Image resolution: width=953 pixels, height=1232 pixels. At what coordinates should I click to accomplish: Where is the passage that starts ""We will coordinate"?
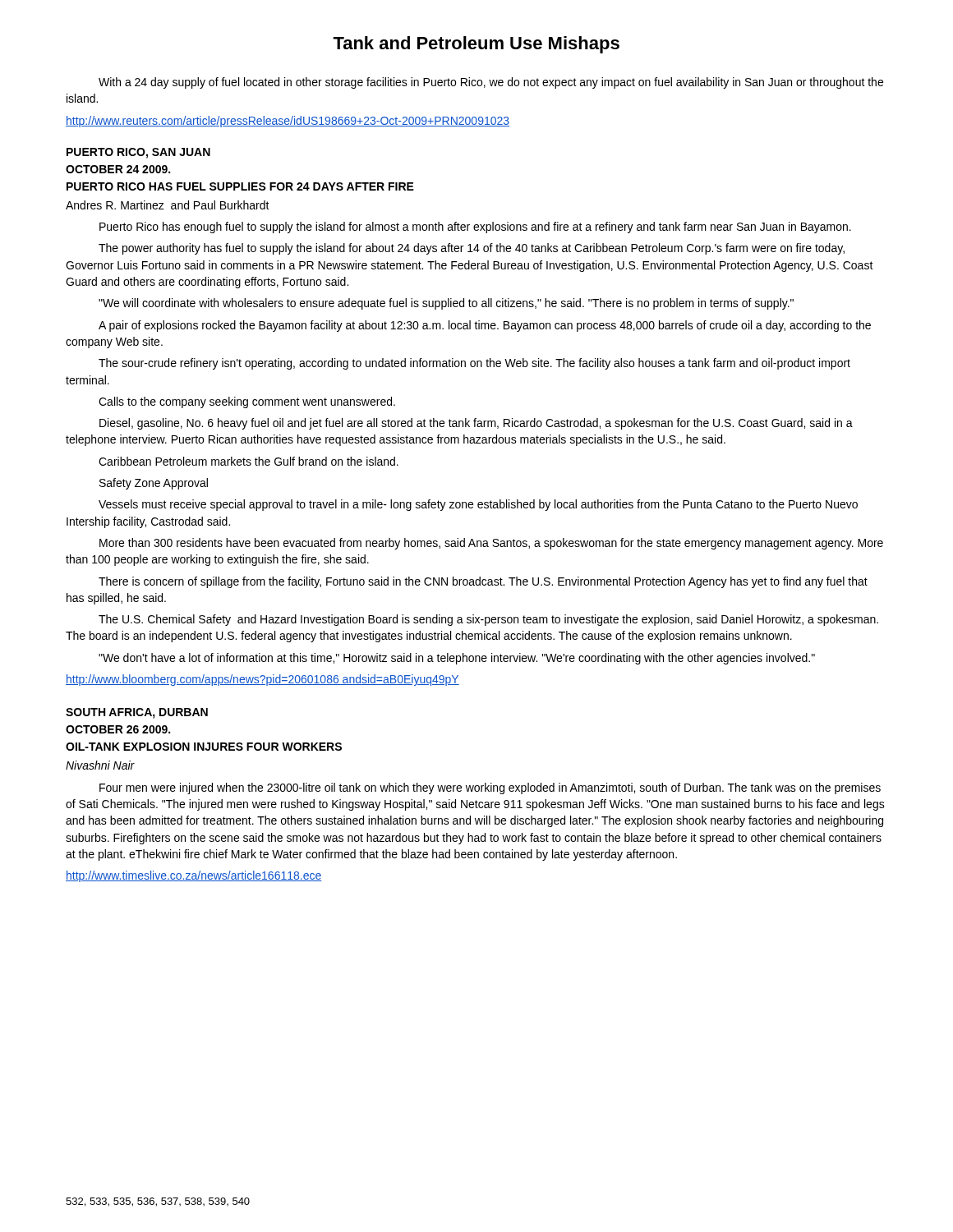point(476,304)
